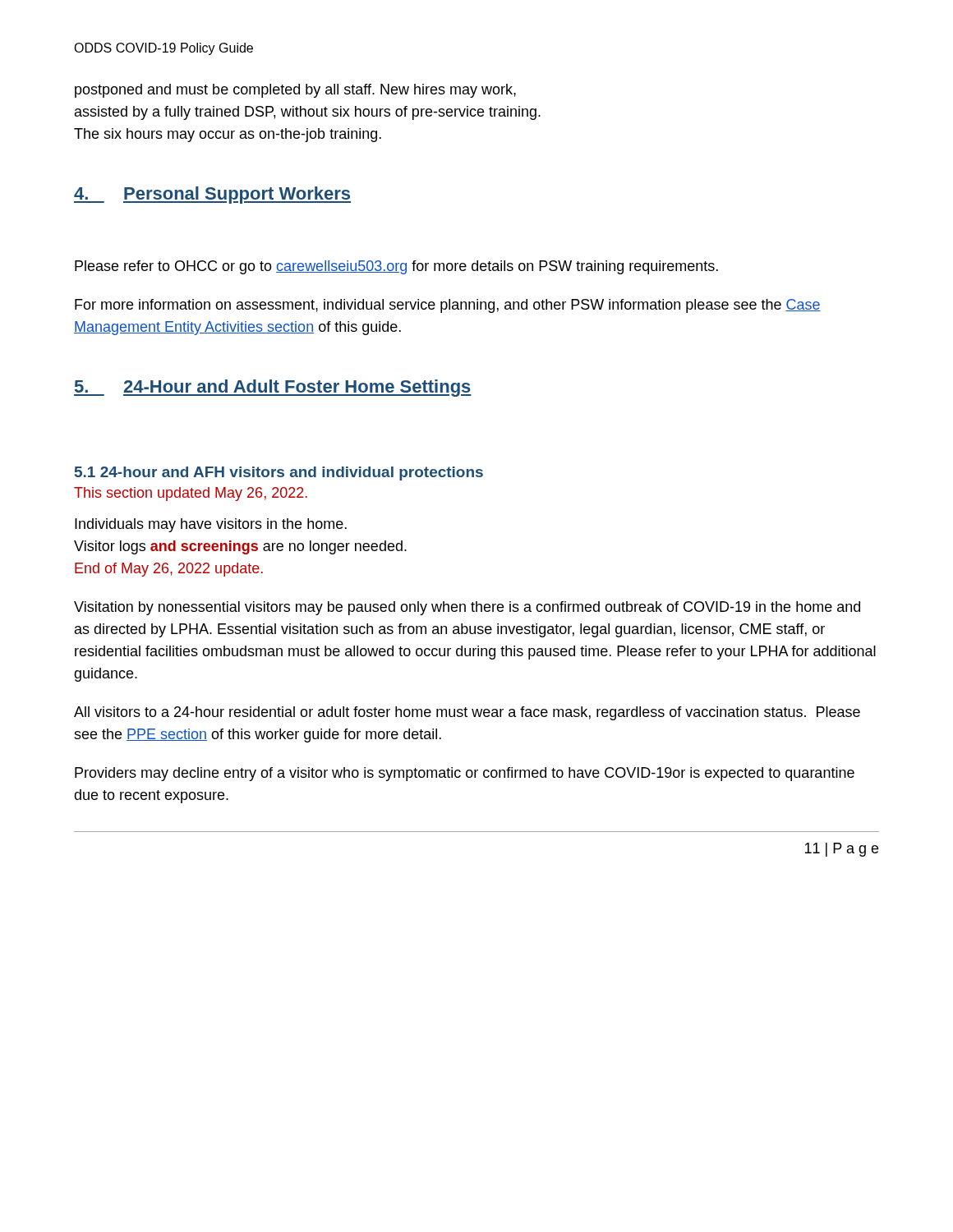Click on the text block containing "Providers may decline entry of a visitor"

click(x=464, y=784)
